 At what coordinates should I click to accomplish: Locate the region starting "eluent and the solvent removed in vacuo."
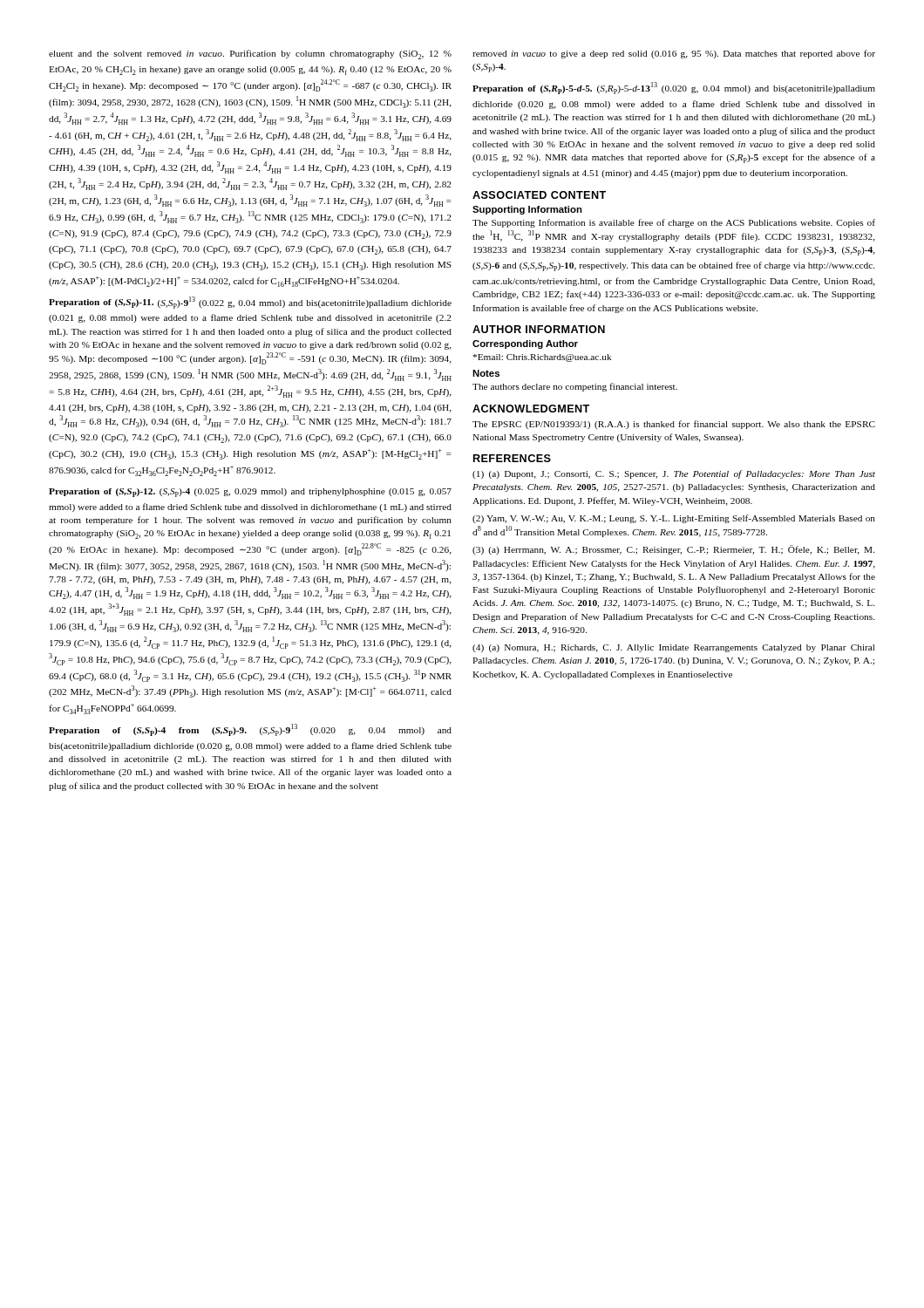(x=250, y=169)
